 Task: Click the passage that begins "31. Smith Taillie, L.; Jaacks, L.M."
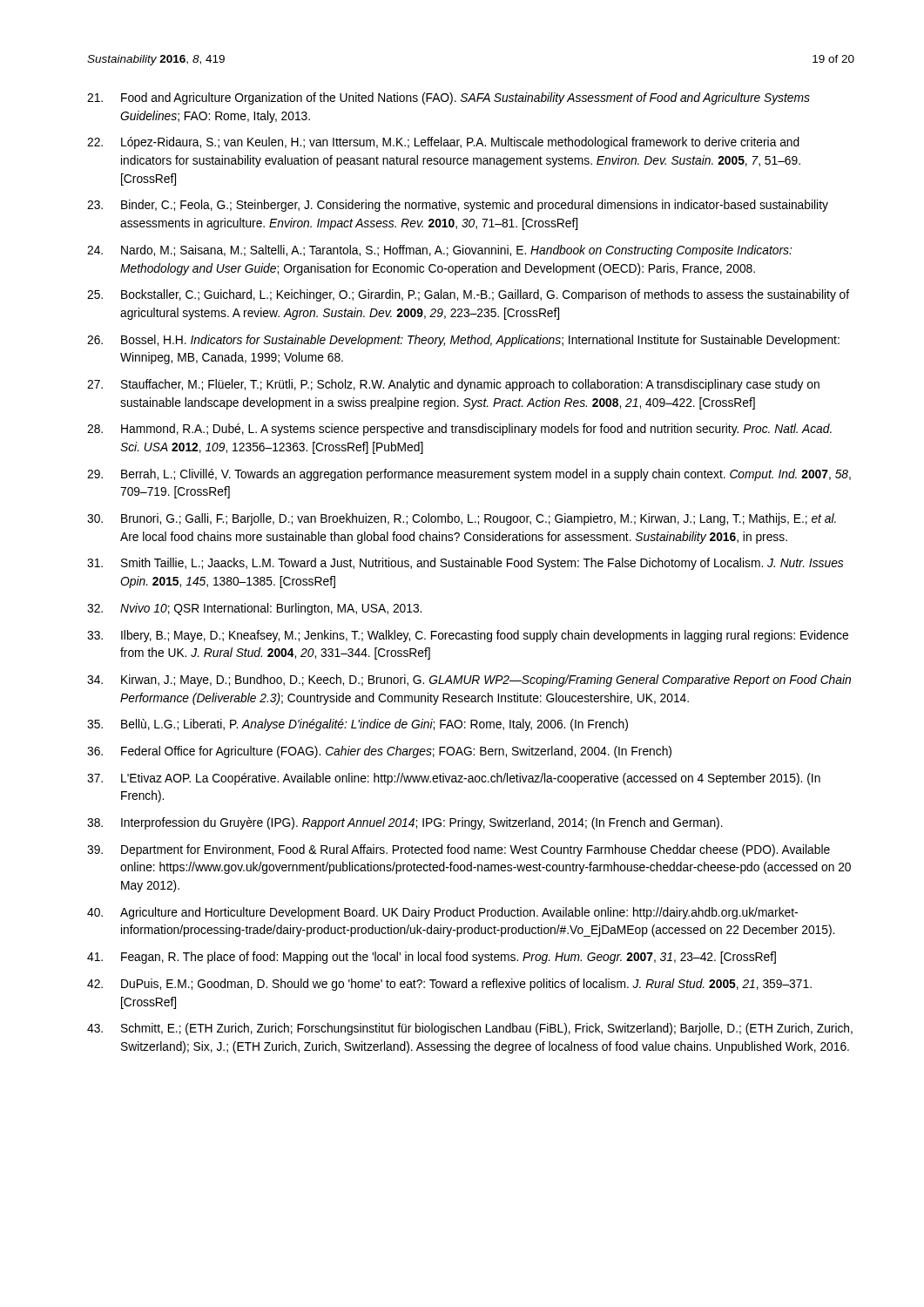tap(471, 573)
